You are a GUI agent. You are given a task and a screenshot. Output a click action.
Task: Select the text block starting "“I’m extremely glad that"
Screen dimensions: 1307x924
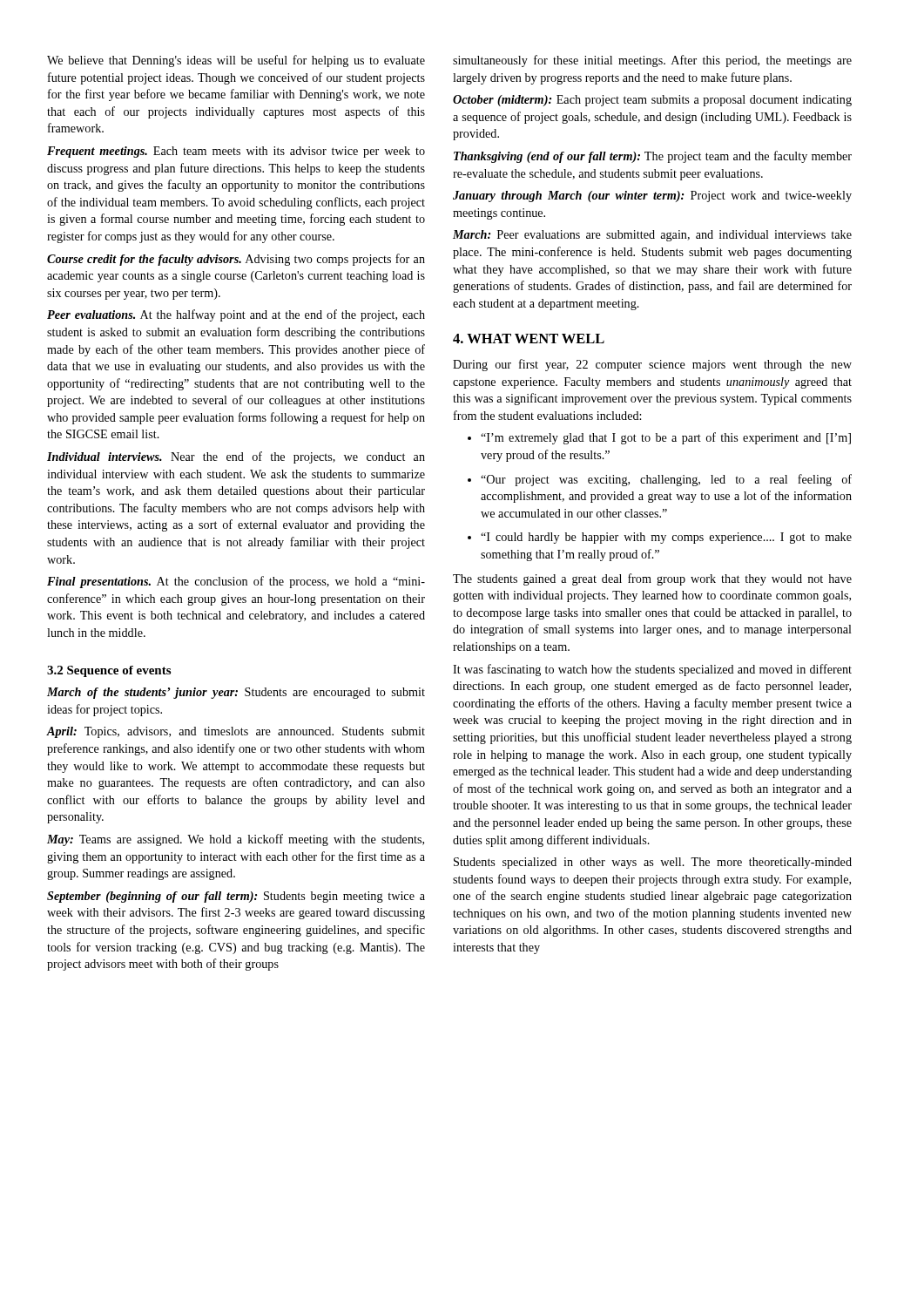tap(666, 446)
